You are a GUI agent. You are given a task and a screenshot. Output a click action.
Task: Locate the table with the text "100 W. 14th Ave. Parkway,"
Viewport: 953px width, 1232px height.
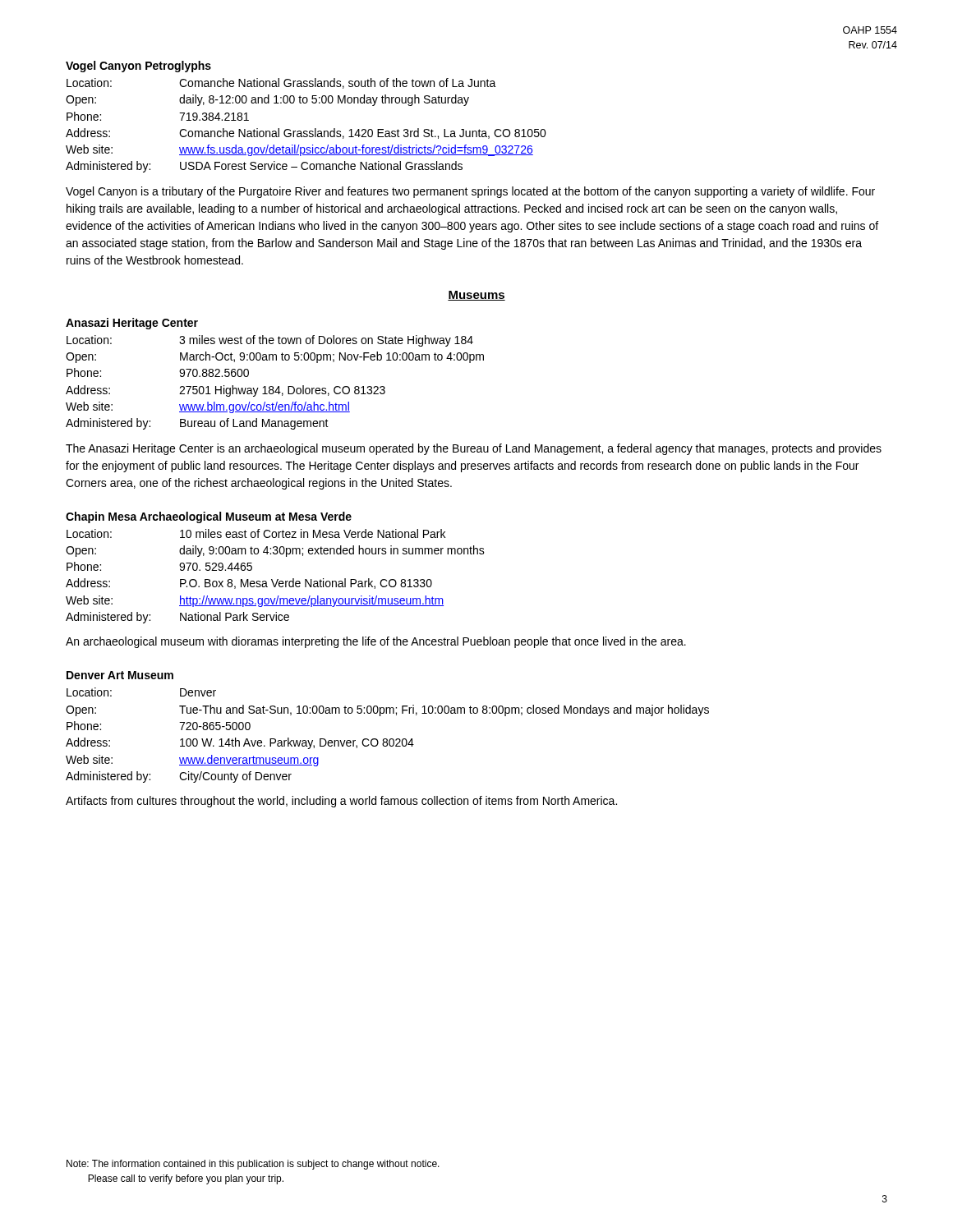point(476,735)
